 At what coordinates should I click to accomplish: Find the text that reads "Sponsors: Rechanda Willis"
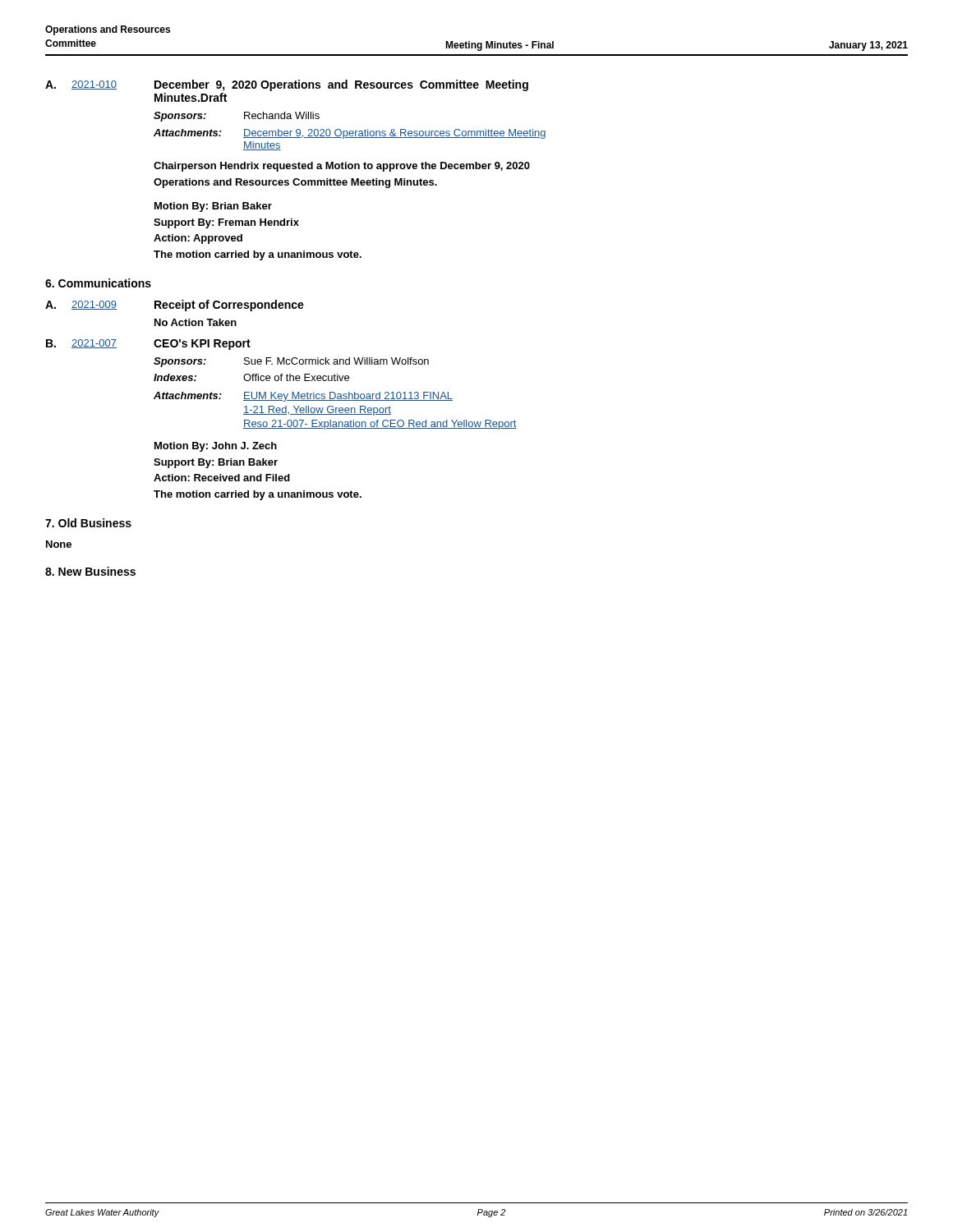[x=178, y=117]
